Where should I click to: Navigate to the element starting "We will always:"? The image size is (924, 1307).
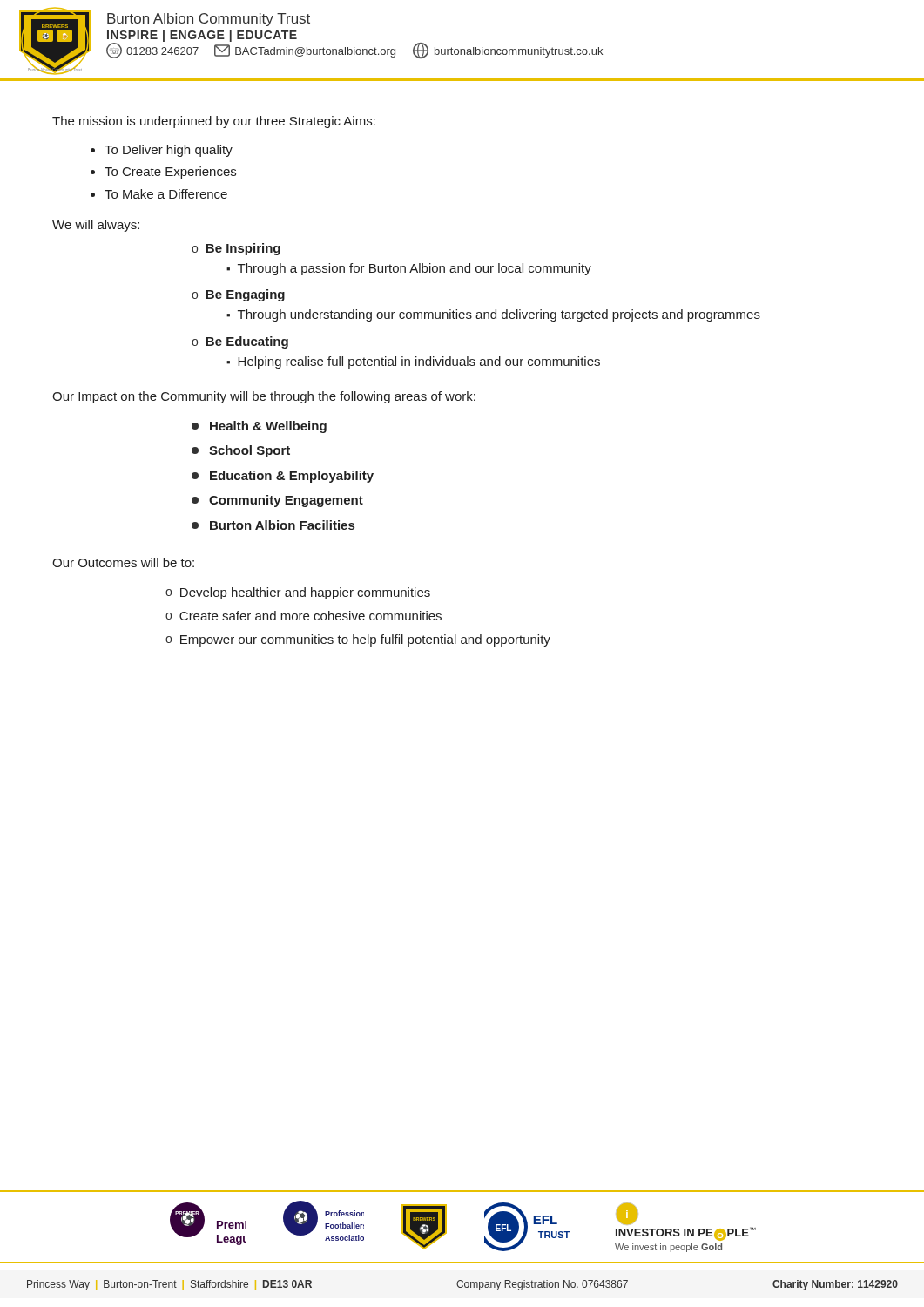96,224
